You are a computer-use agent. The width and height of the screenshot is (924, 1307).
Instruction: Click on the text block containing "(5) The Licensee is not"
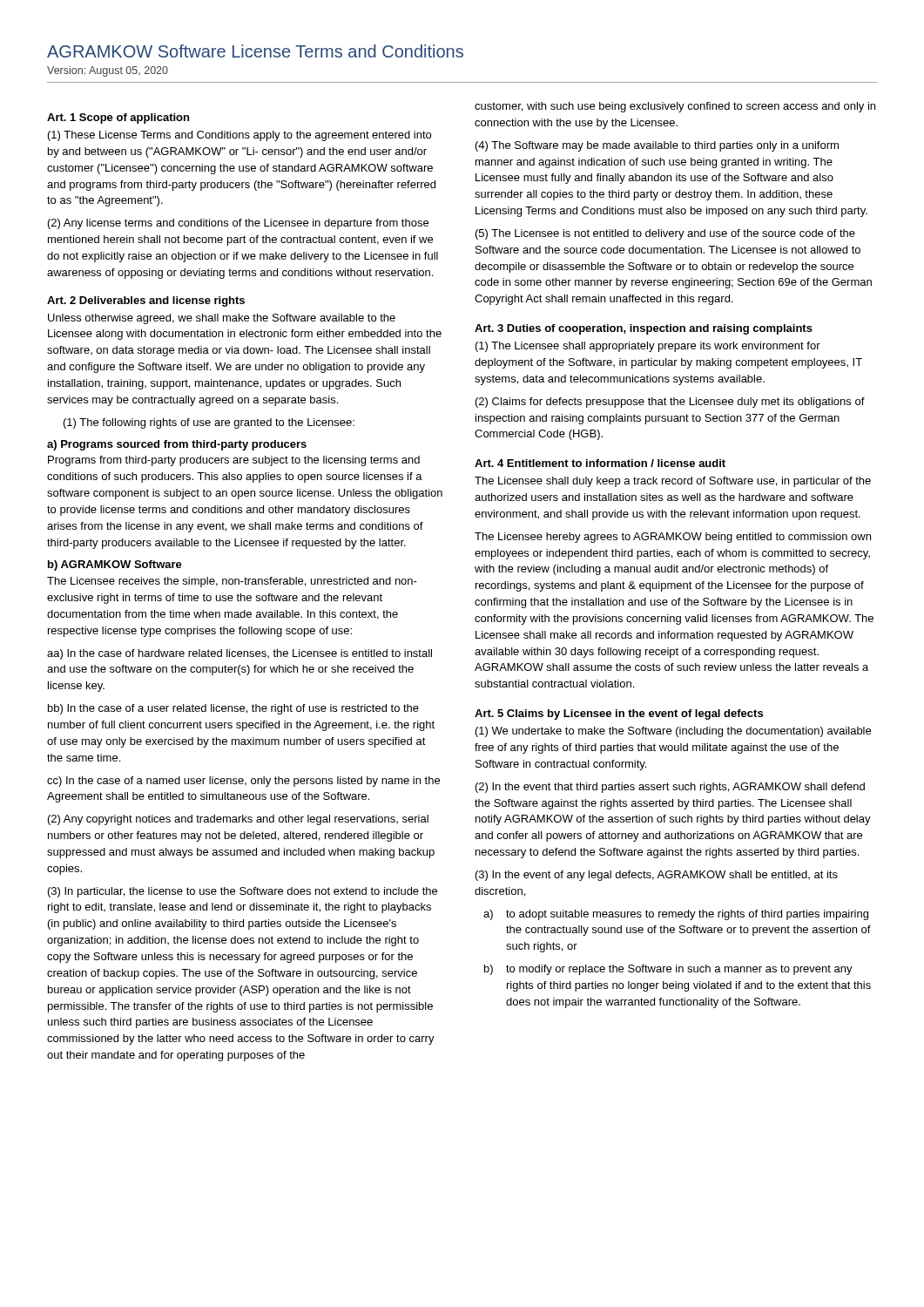click(674, 266)
